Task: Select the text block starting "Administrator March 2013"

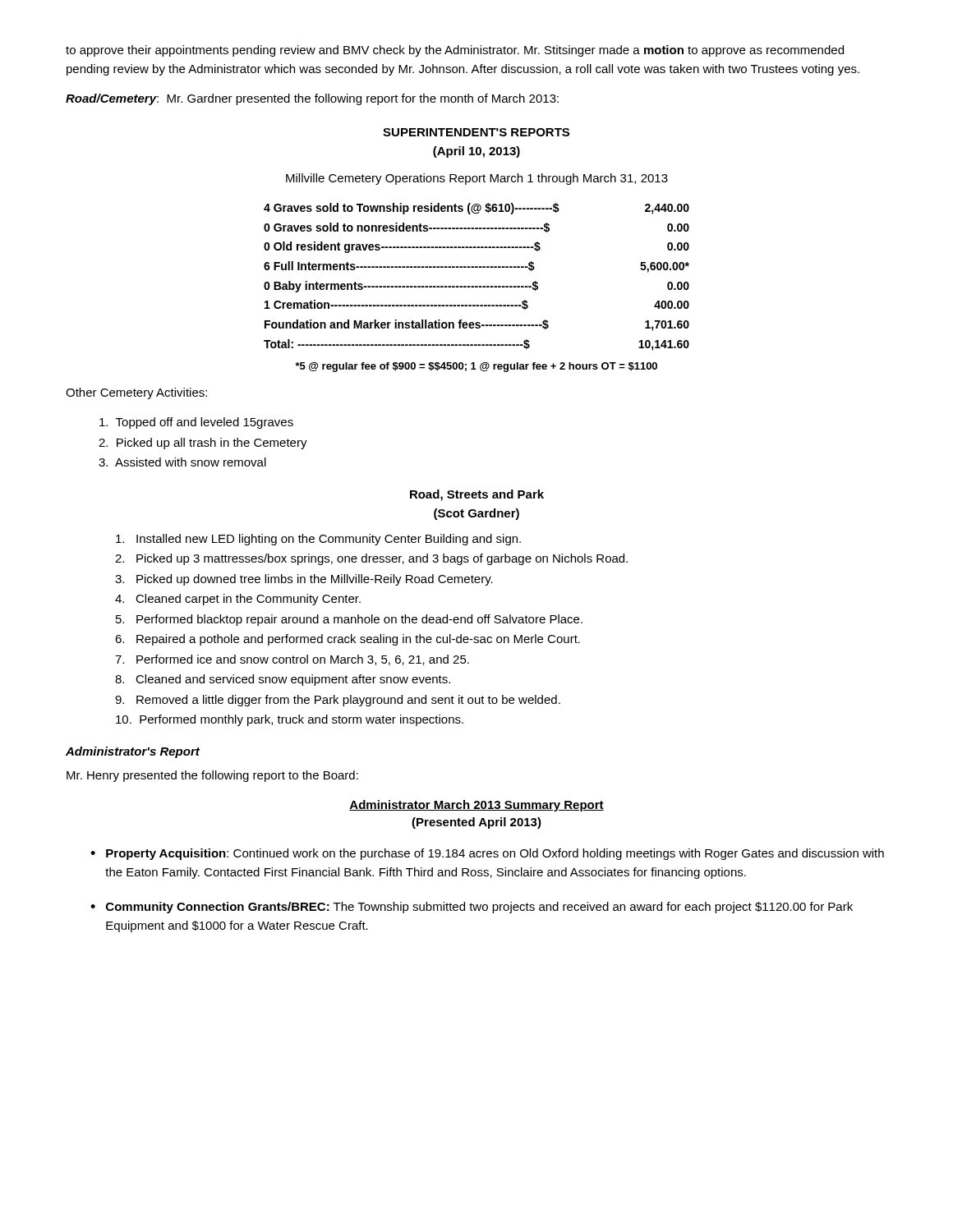Action: pos(476,804)
